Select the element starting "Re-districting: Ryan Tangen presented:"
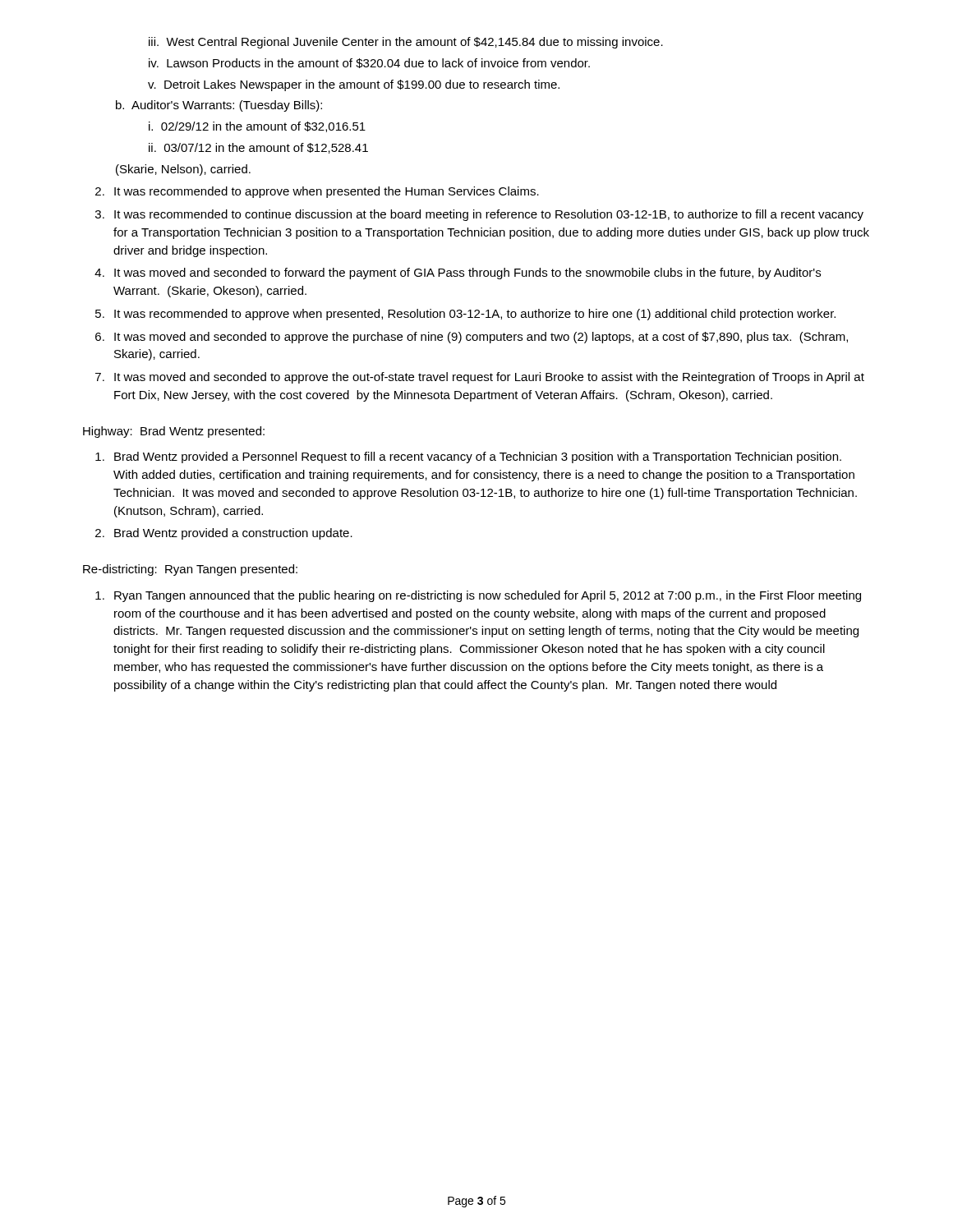 [x=190, y=569]
